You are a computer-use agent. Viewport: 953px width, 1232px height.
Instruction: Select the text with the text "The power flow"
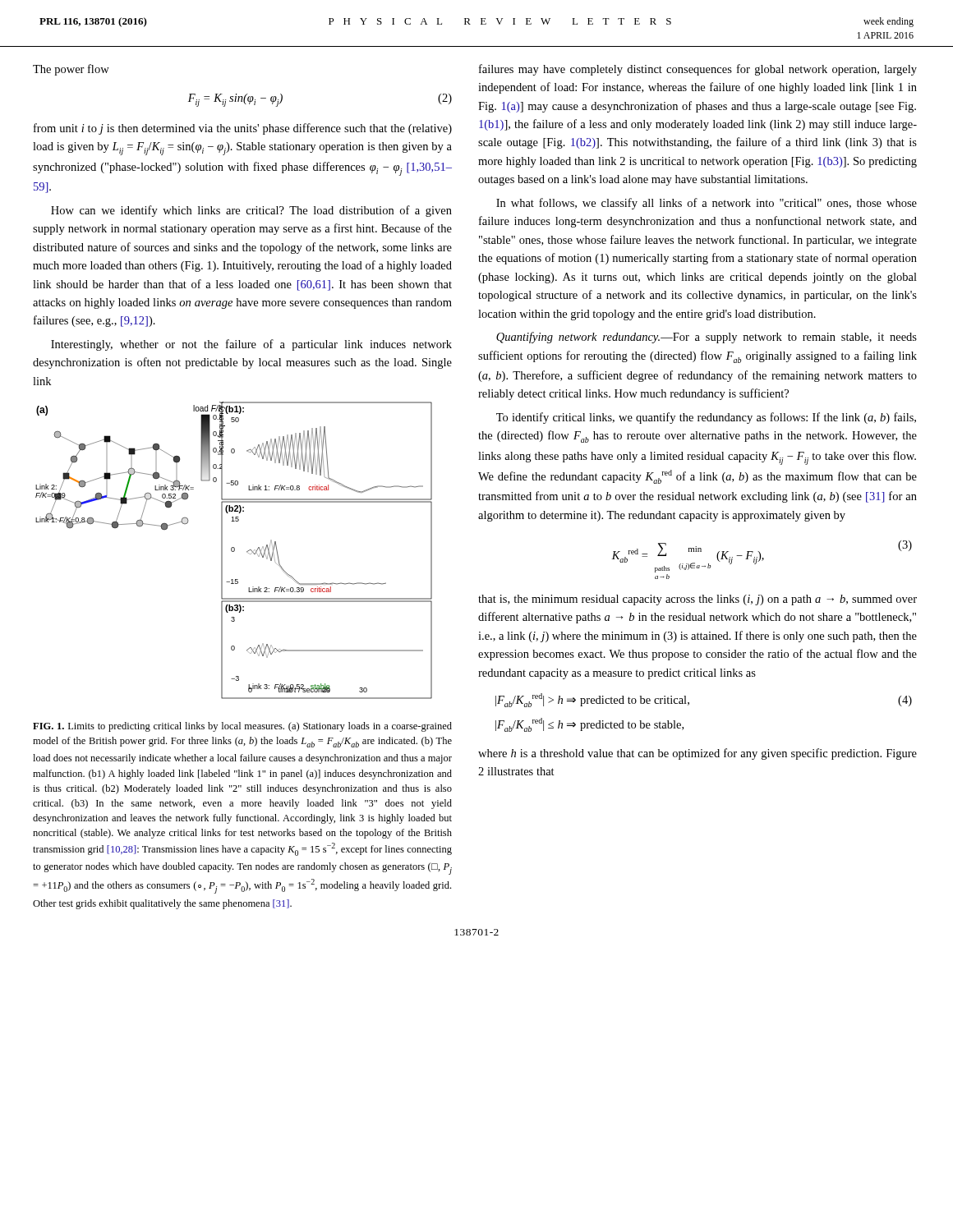pyautogui.click(x=71, y=69)
